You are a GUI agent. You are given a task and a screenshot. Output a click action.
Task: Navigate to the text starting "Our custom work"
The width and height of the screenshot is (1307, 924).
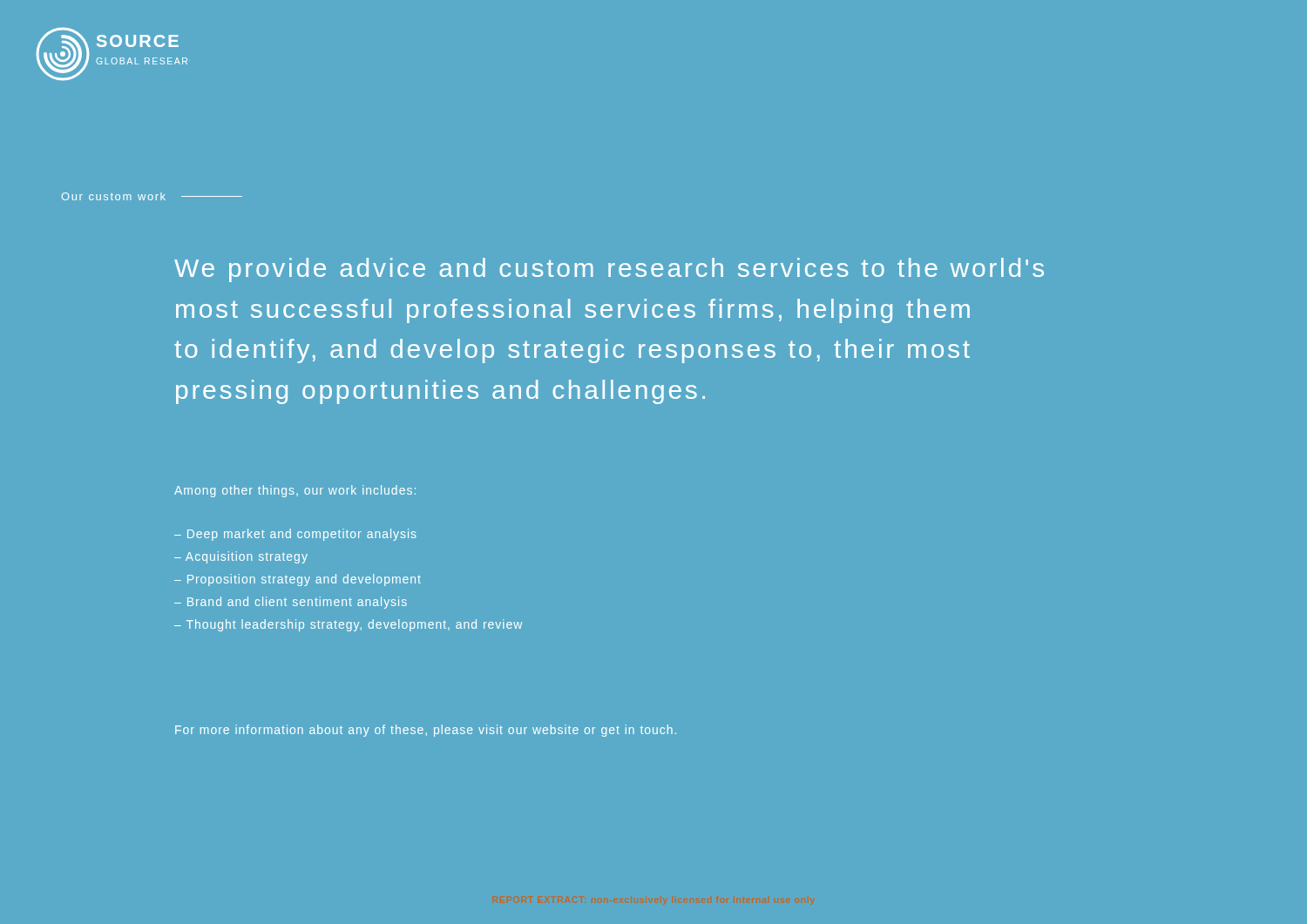[151, 196]
